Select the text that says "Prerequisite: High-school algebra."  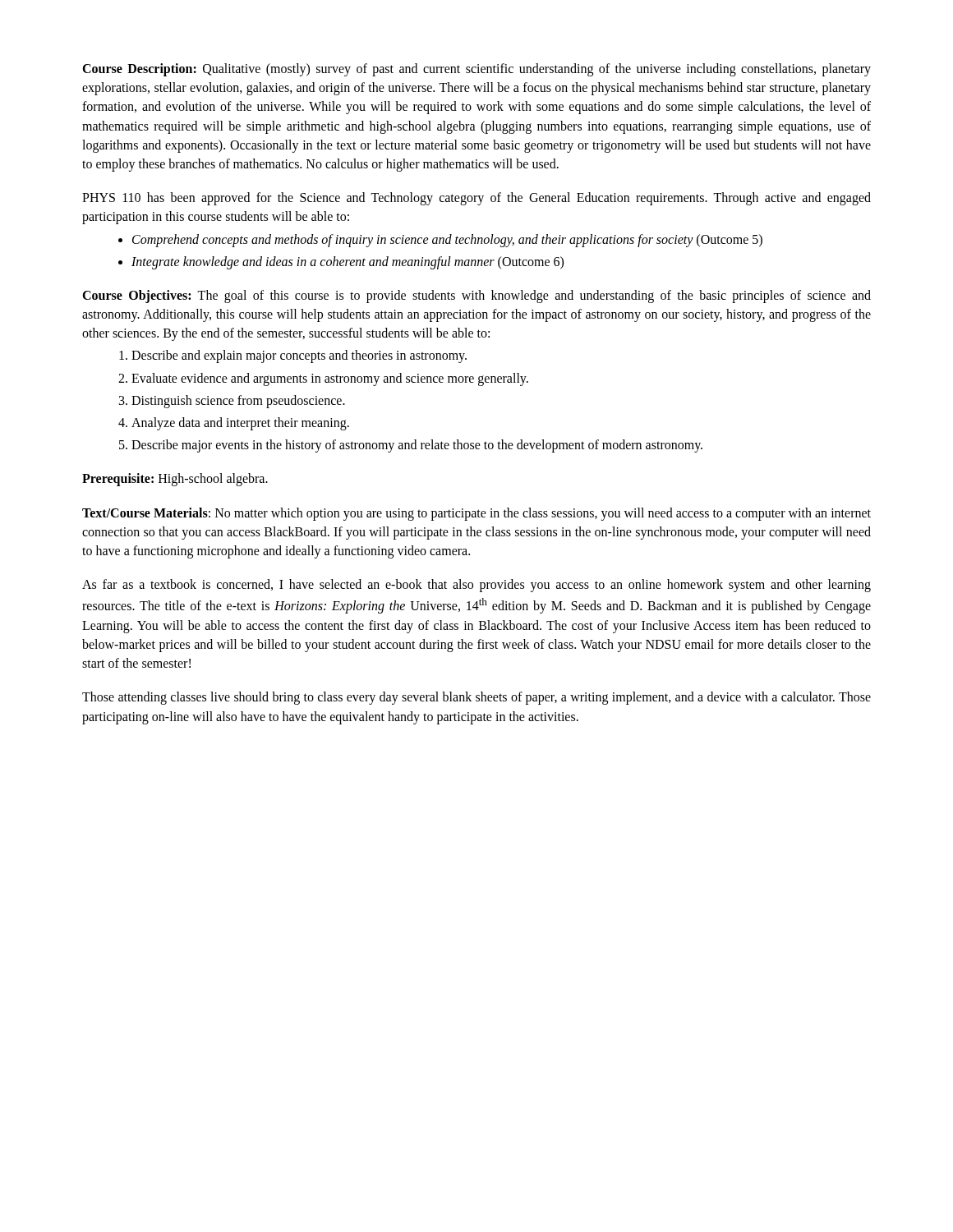(x=175, y=479)
